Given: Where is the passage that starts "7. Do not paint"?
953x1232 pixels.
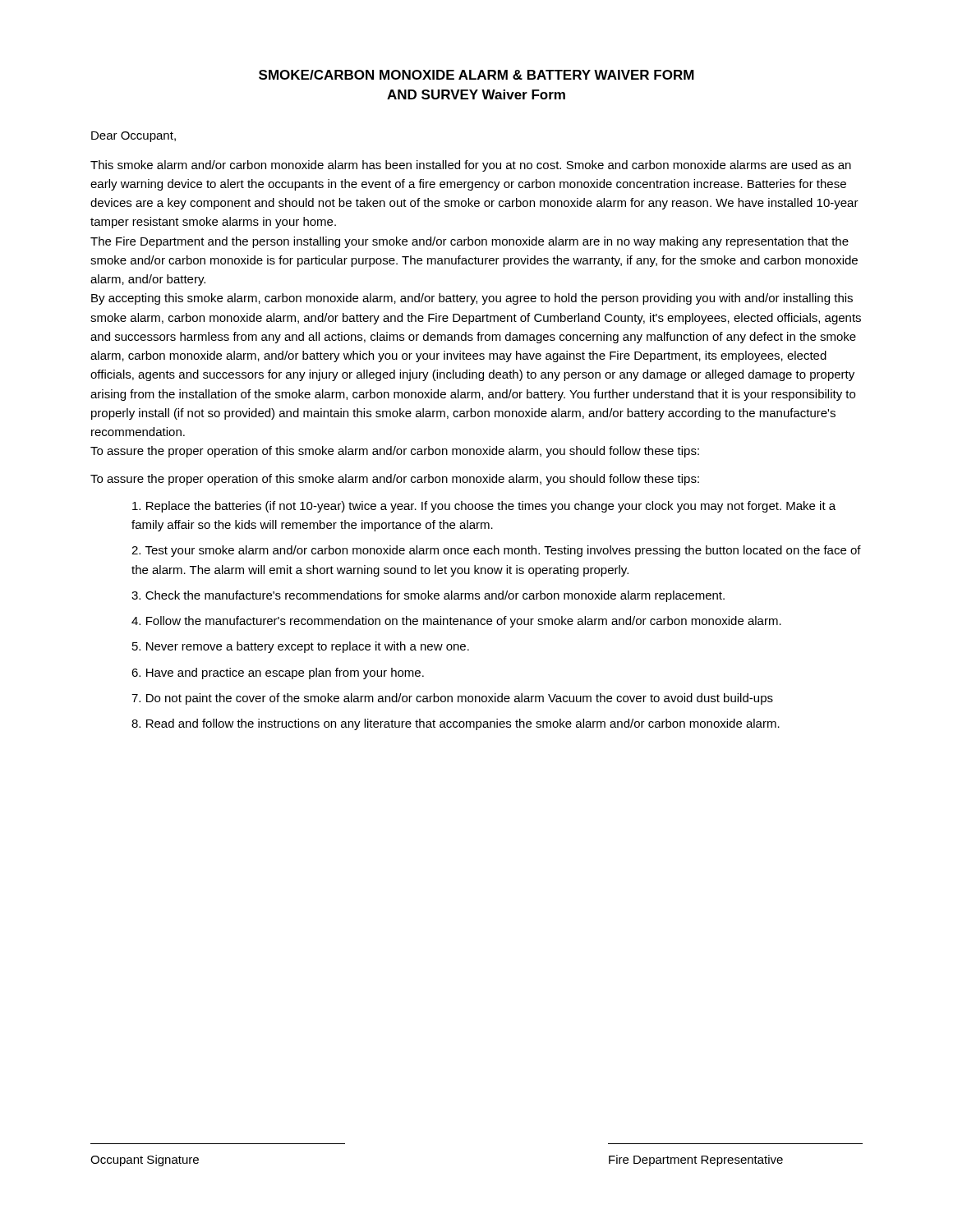Looking at the screenshot, I should point(452,698).
